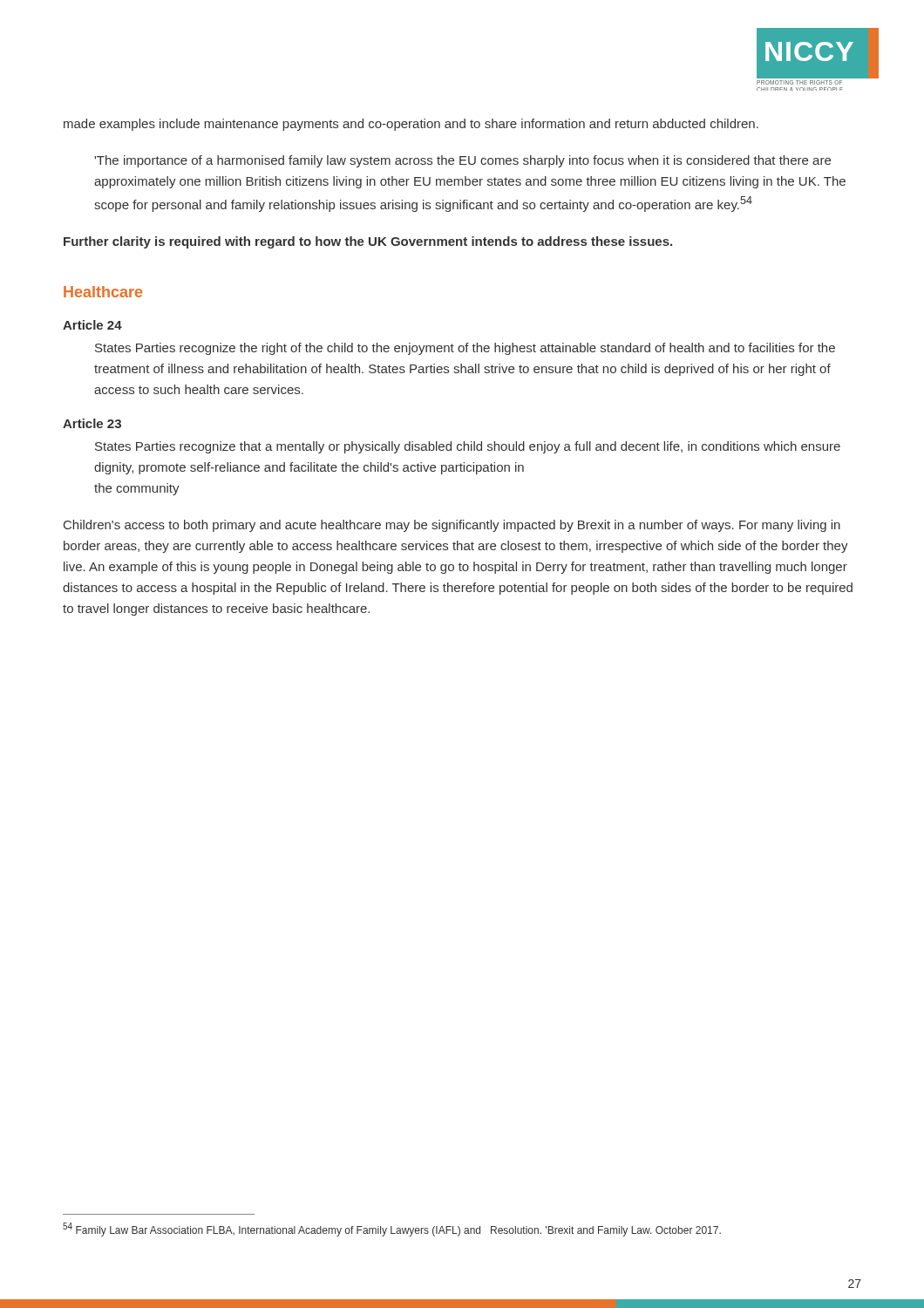
Task: Point to the block beginning "made examples include maintenance payments and"
Action: coord(411,123)
